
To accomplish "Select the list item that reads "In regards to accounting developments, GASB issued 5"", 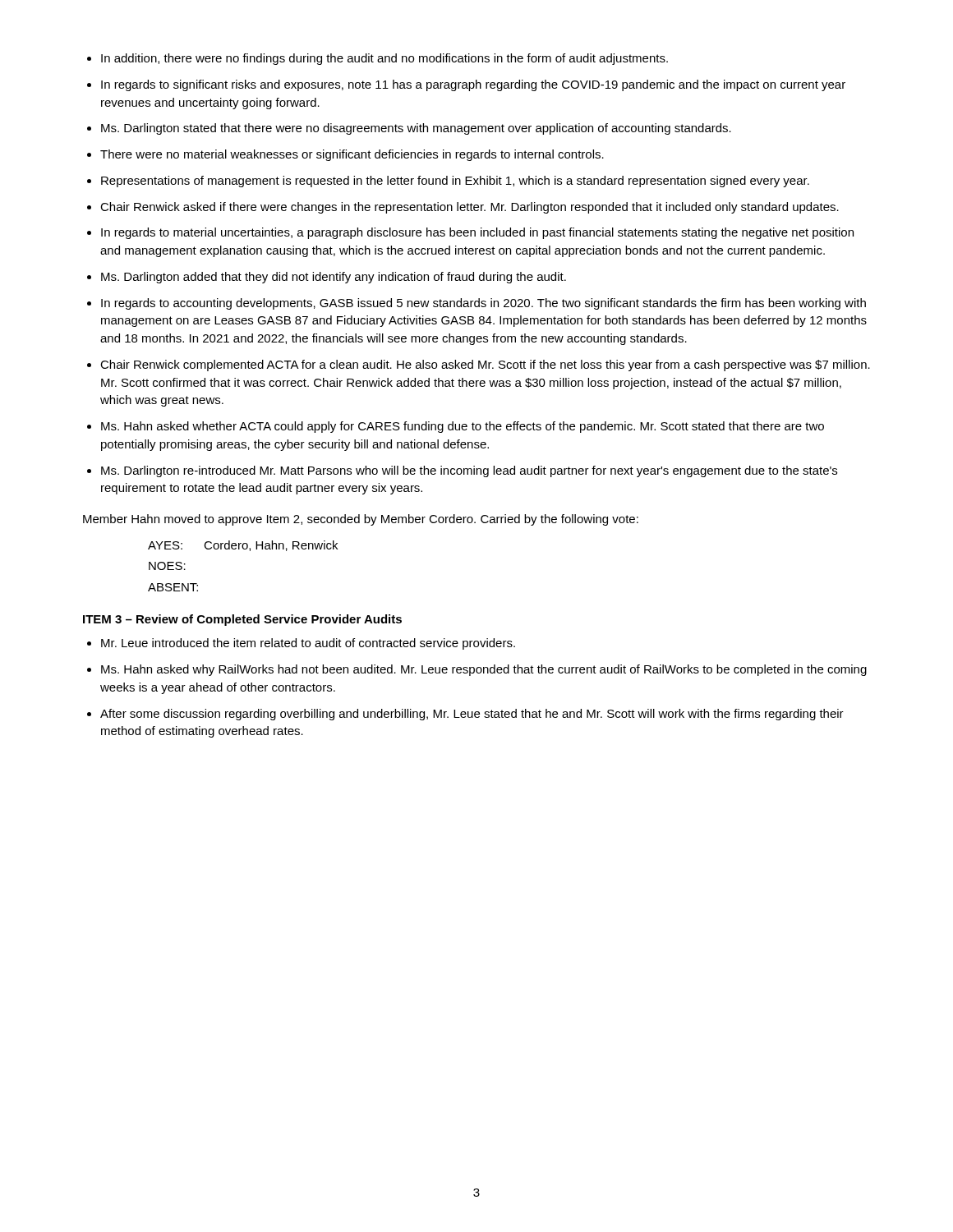I will tap(486, 320).
